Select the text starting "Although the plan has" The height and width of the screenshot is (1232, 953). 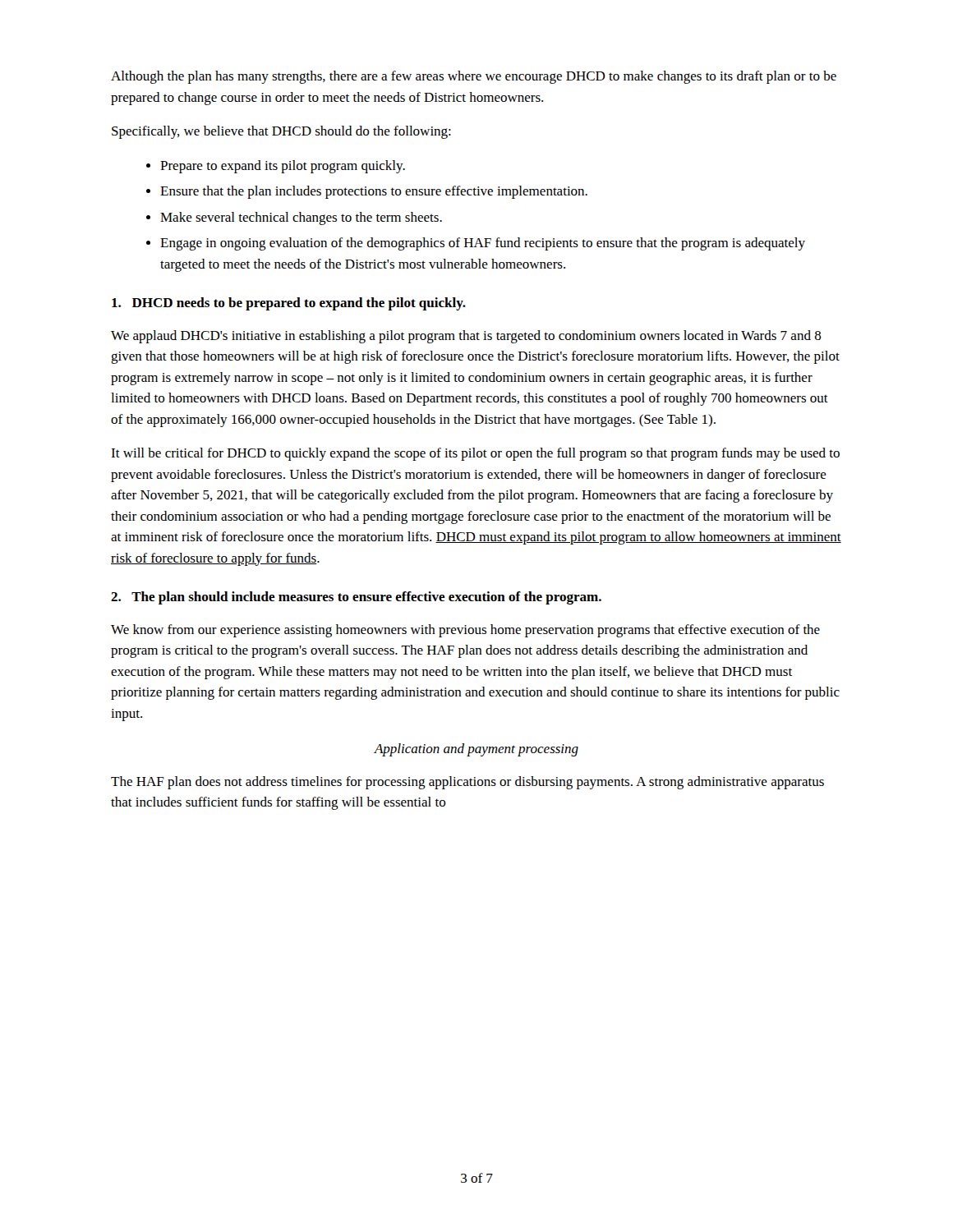point(474,86)
